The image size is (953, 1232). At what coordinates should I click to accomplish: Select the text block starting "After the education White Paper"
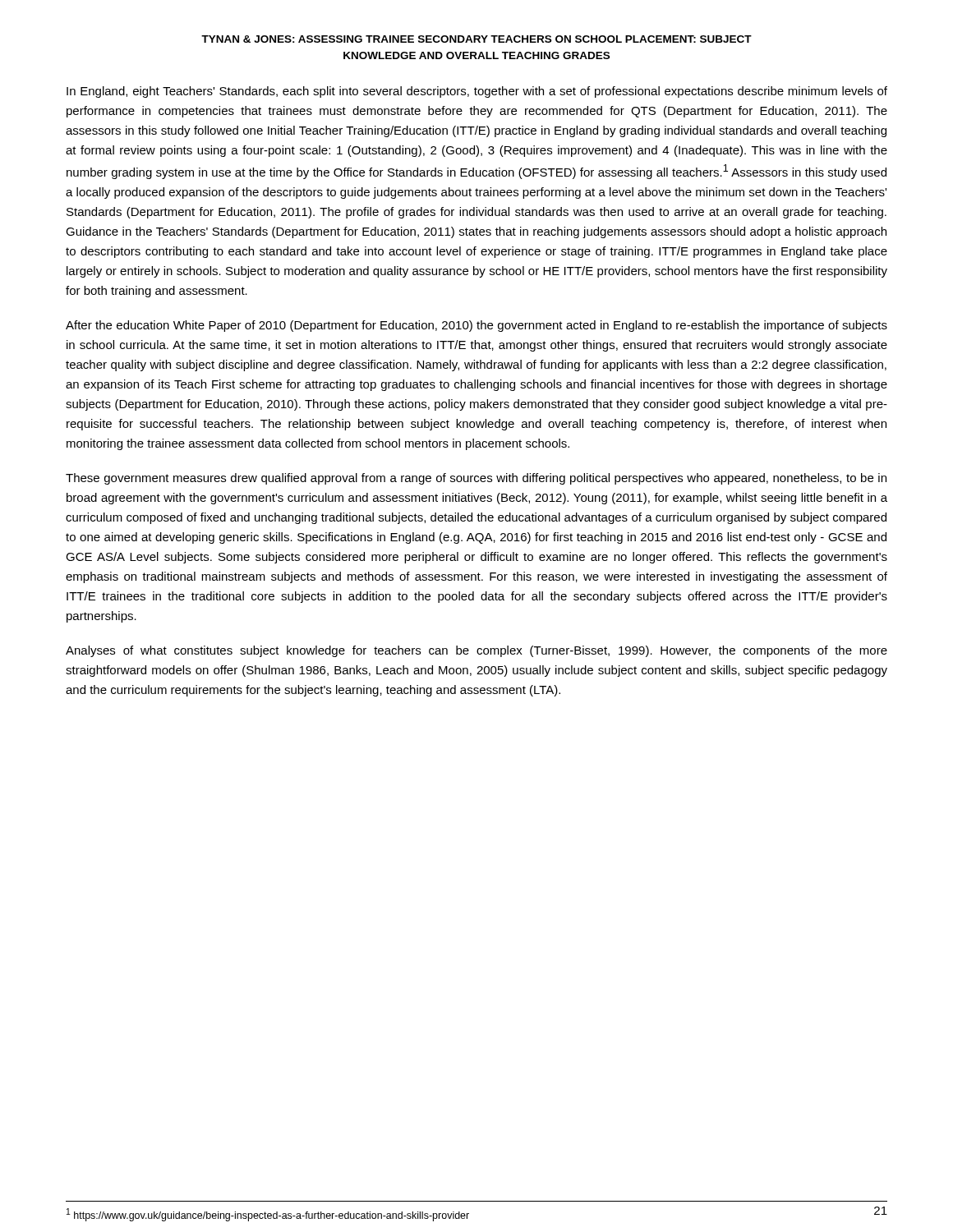[476, 384]
